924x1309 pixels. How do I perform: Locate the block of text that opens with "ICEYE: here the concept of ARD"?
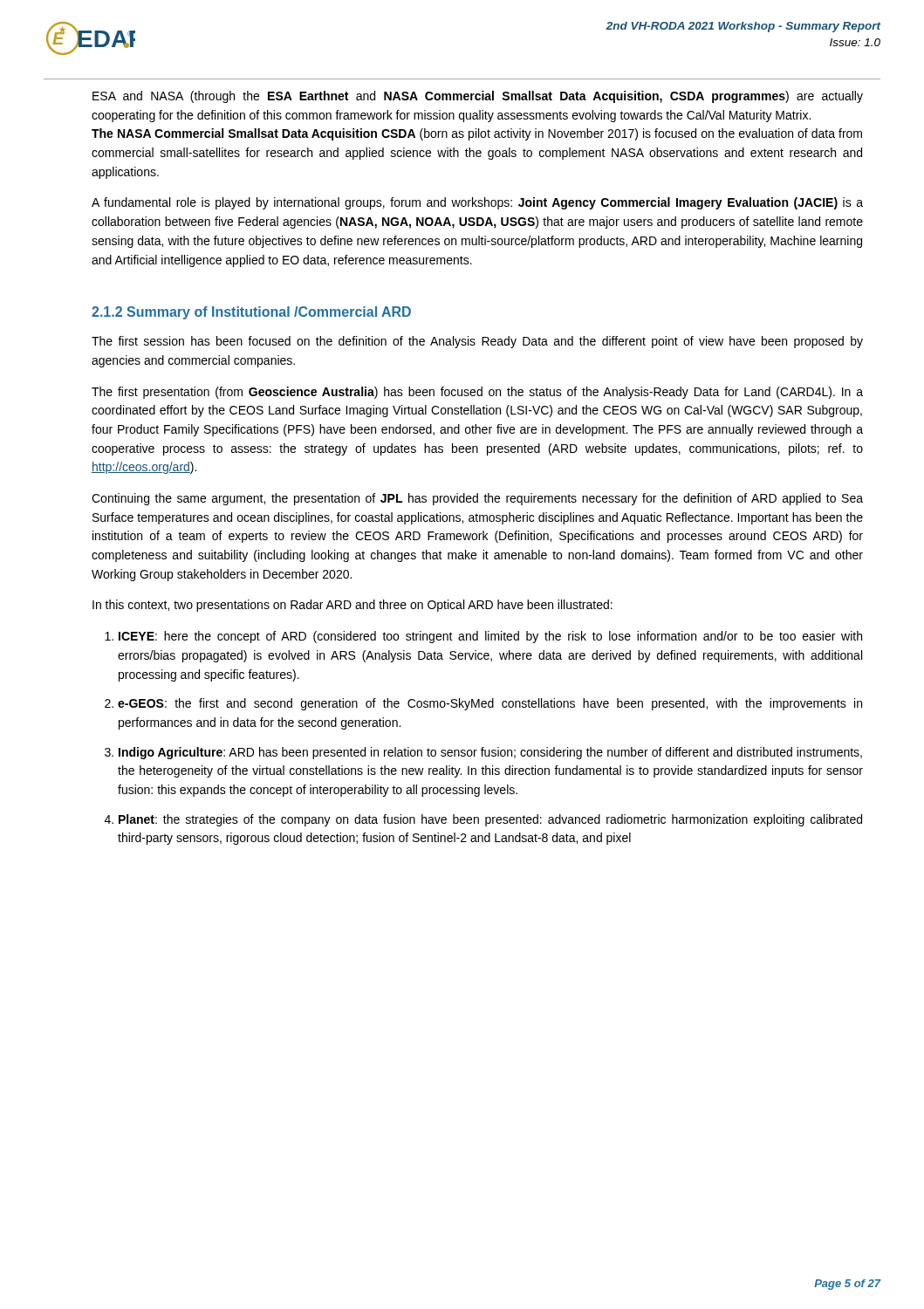[490, 655]
